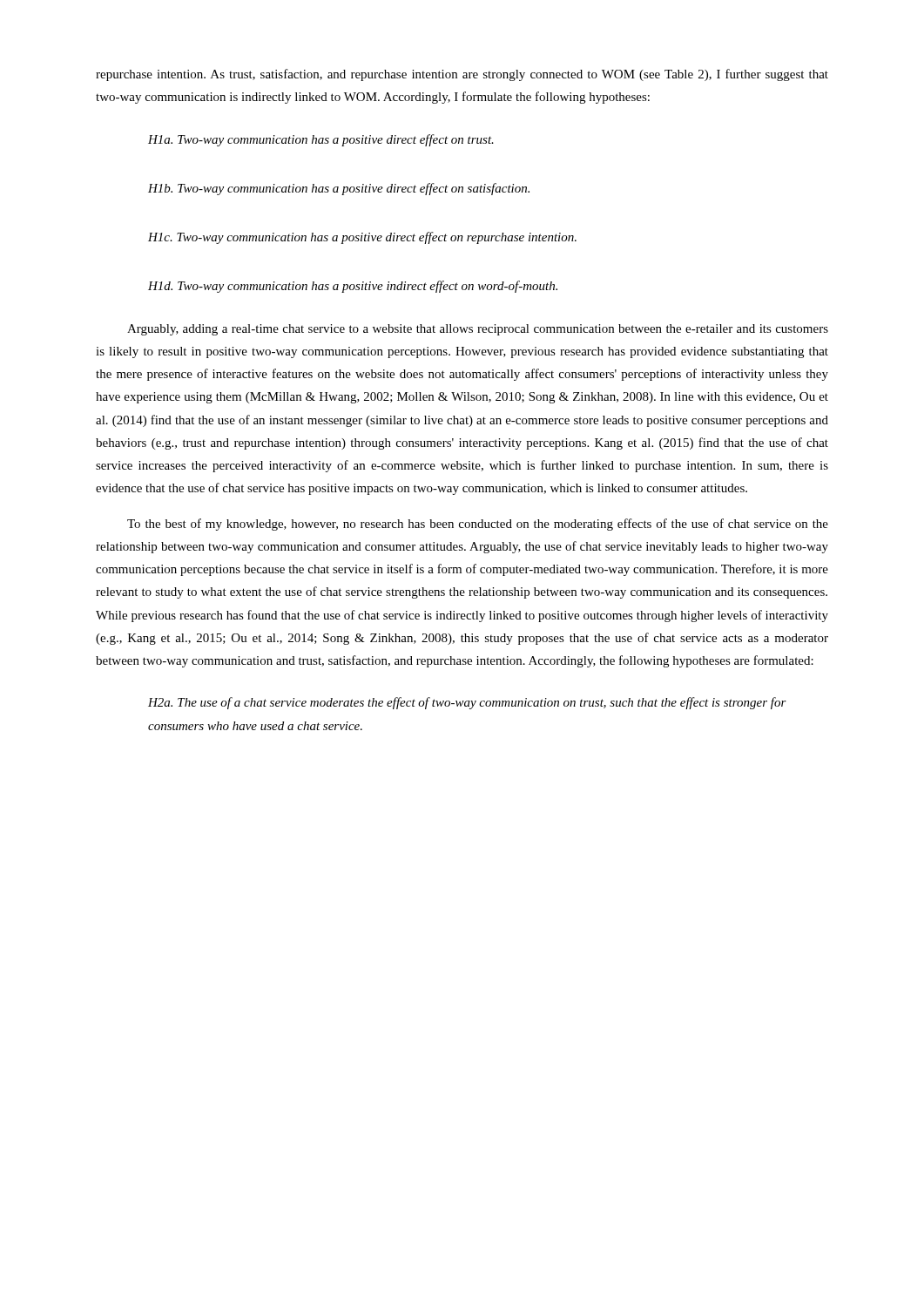Point to the block beginning "To the best of my knowledge, however, no"
The height and width of the screenshot is (1307, 924).
point(462,592)
